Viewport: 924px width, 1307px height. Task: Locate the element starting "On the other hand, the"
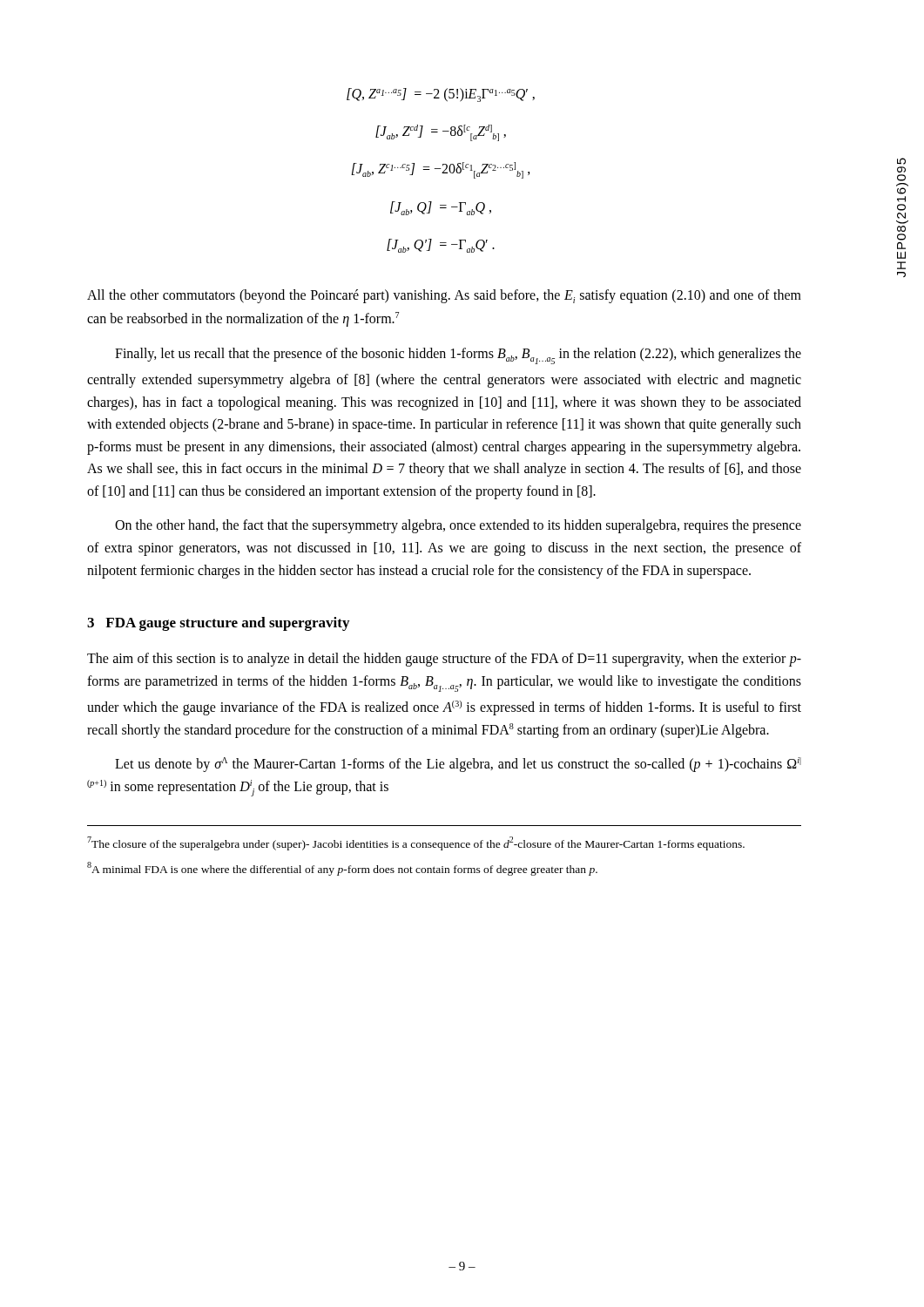tap(444, 548)
